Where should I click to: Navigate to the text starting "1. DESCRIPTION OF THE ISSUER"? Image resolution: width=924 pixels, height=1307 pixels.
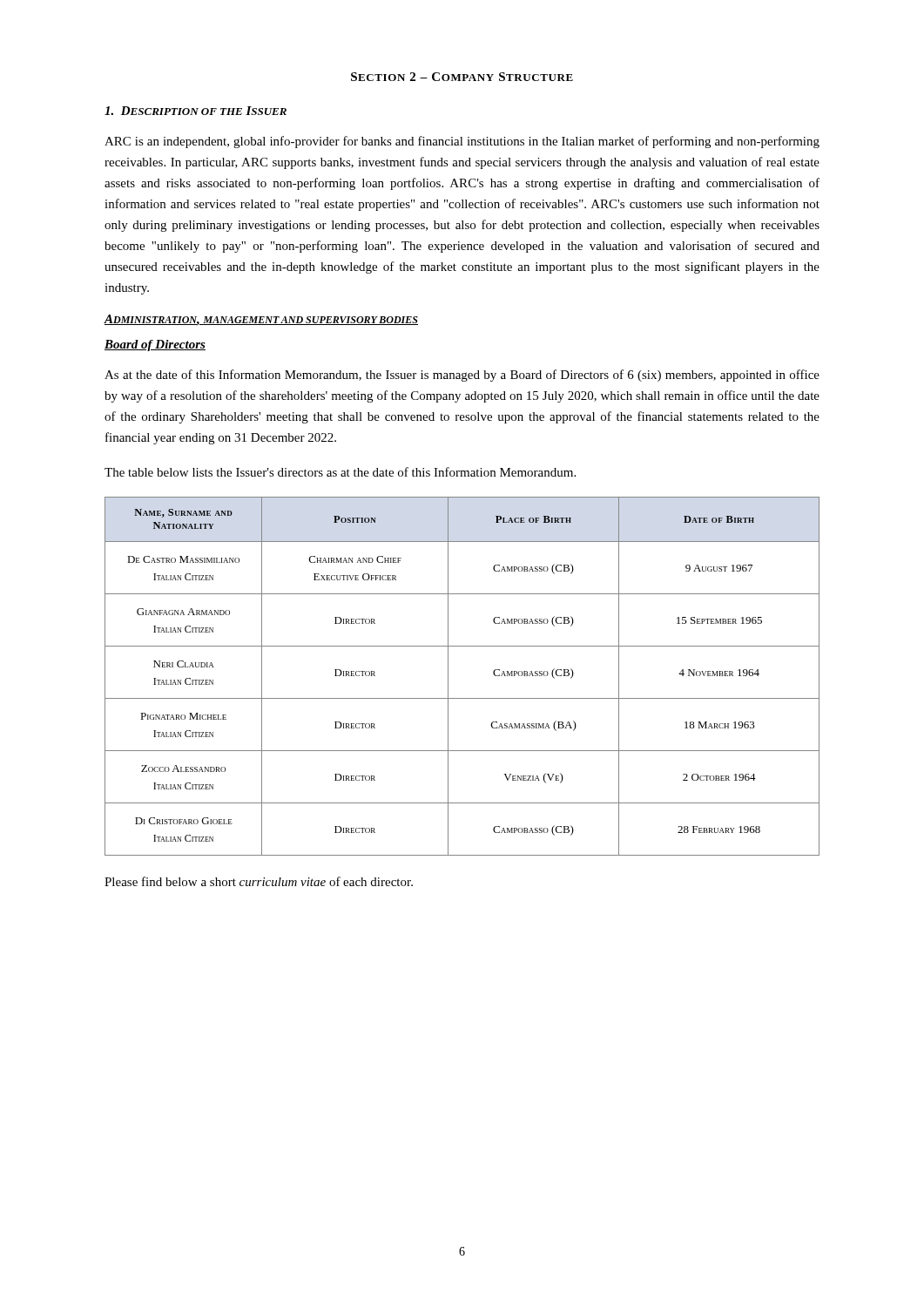coord(196,111)
